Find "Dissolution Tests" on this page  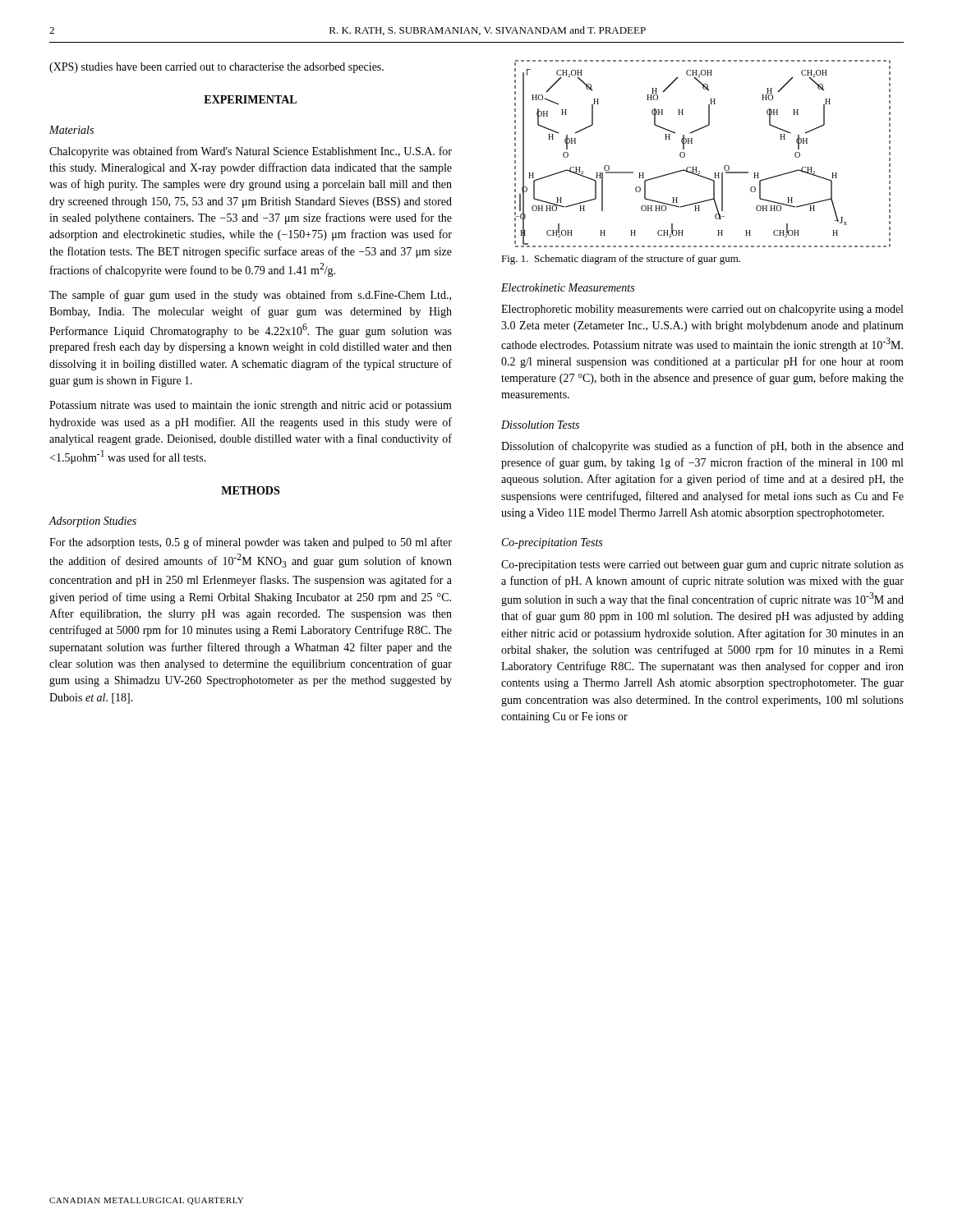[540, 425]
